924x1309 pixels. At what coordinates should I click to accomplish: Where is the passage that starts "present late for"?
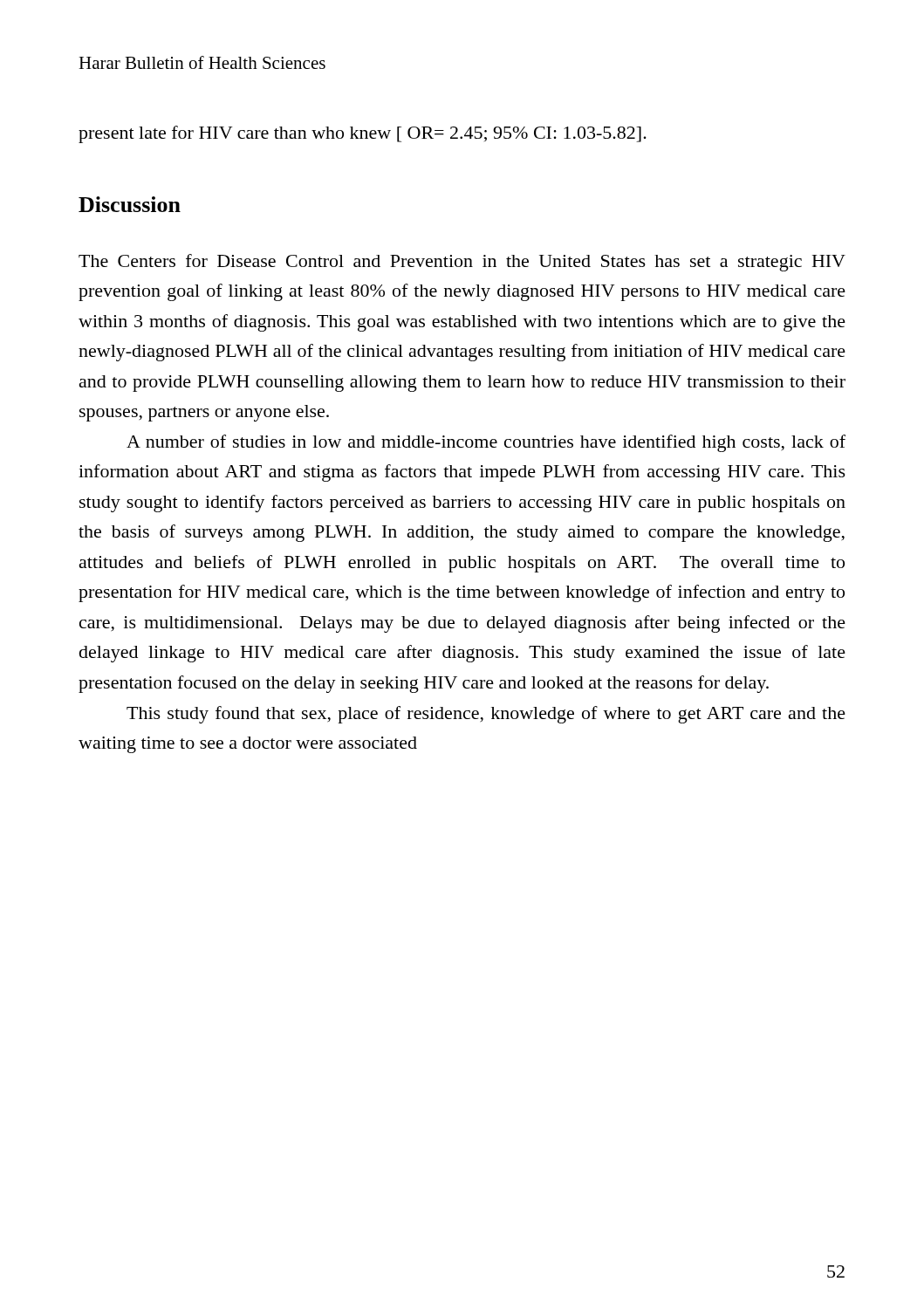[363, 132]
